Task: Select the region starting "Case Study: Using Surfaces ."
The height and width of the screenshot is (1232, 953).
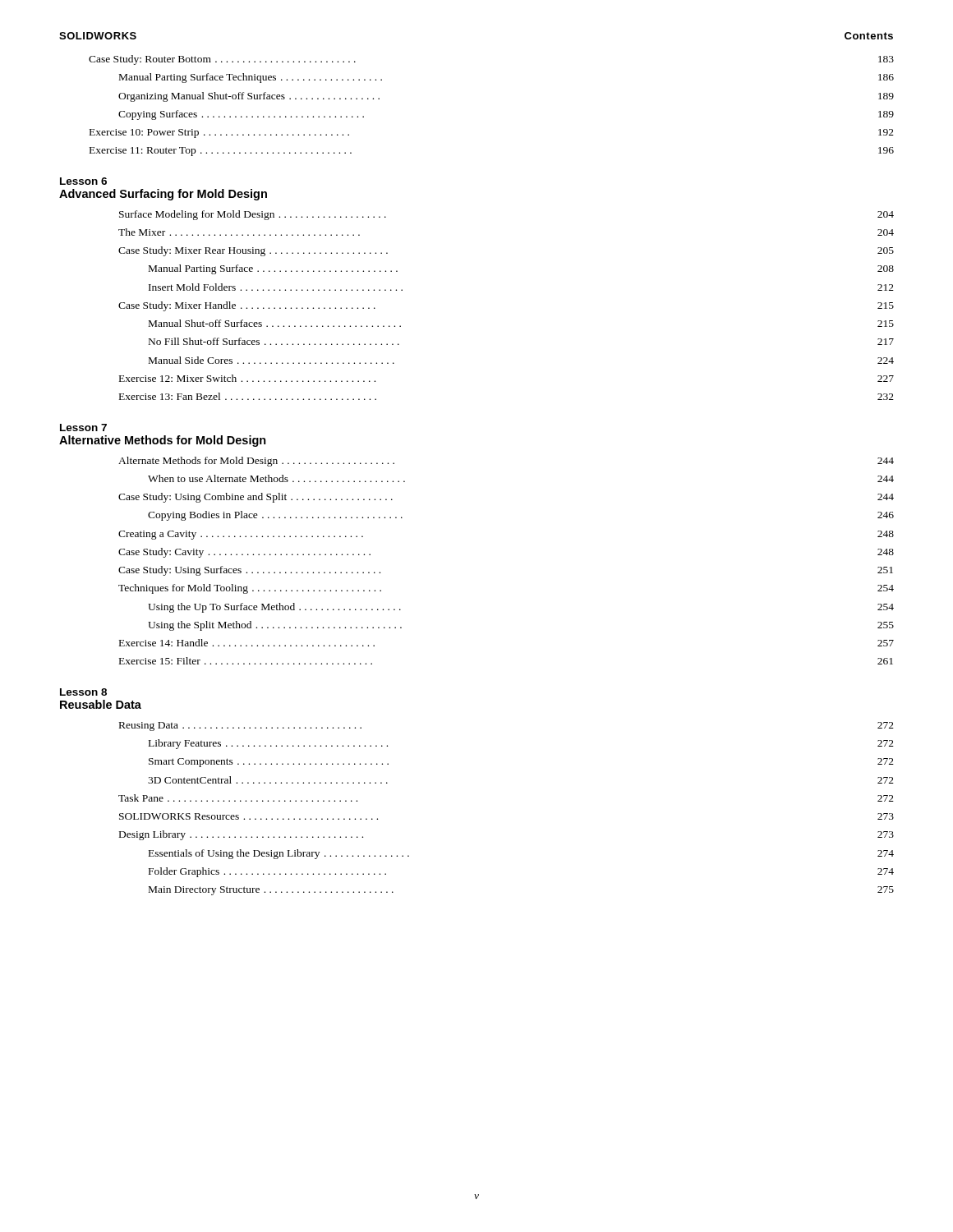Action: [181, 570]
